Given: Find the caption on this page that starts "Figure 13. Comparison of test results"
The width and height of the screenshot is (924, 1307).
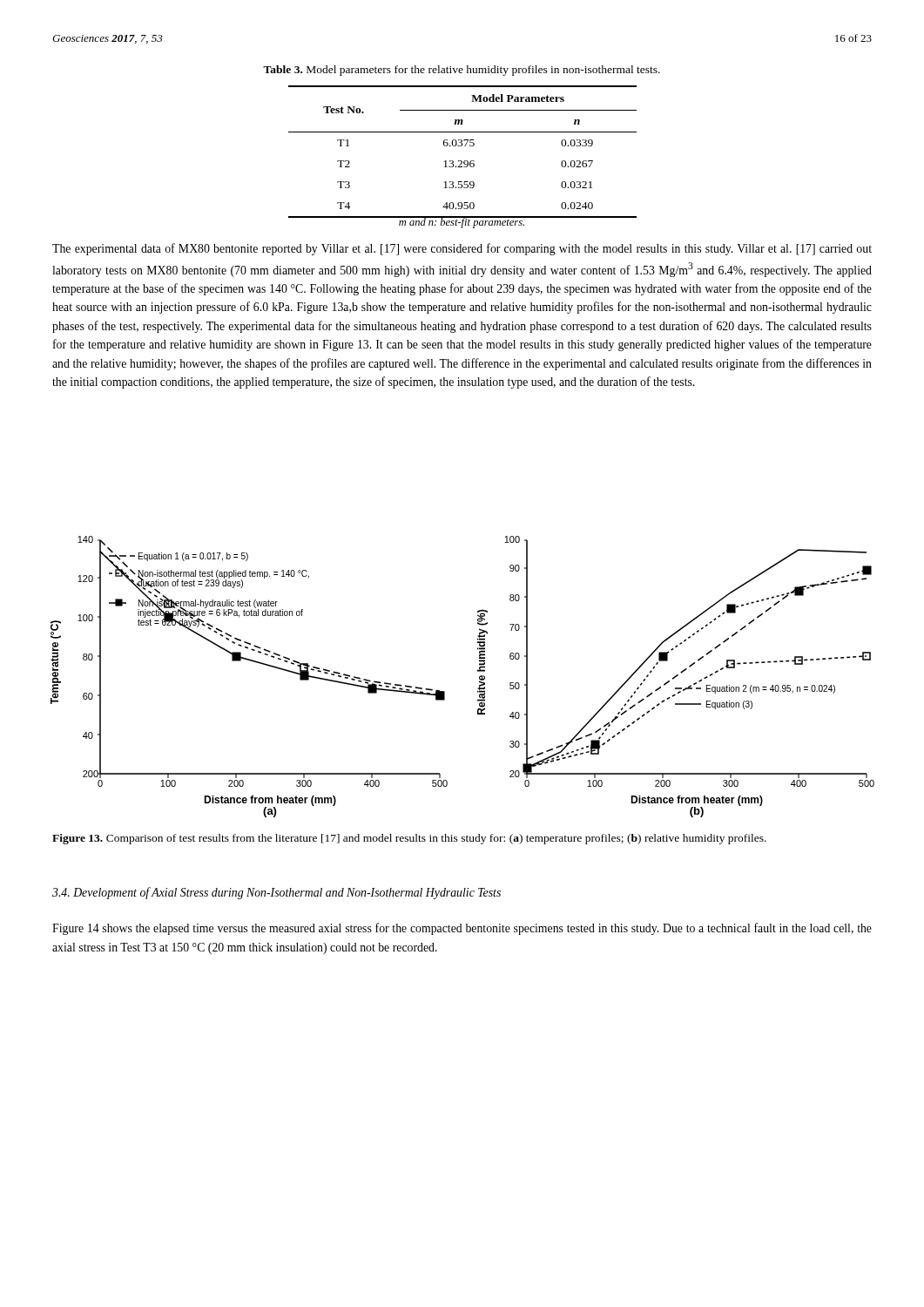Looking at the screenshot, I should (410, 838).
